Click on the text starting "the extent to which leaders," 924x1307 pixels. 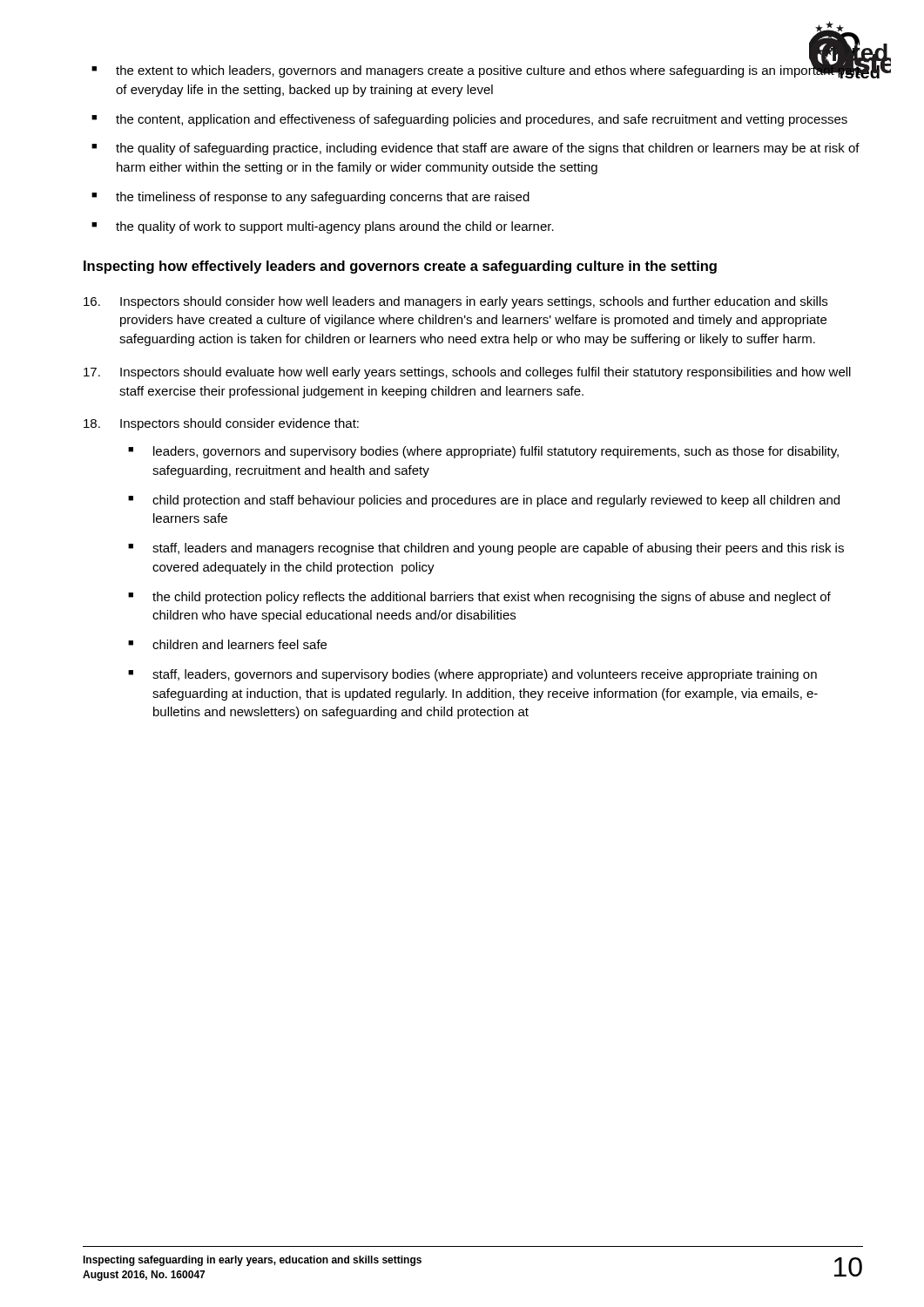[x=477, y=80]
